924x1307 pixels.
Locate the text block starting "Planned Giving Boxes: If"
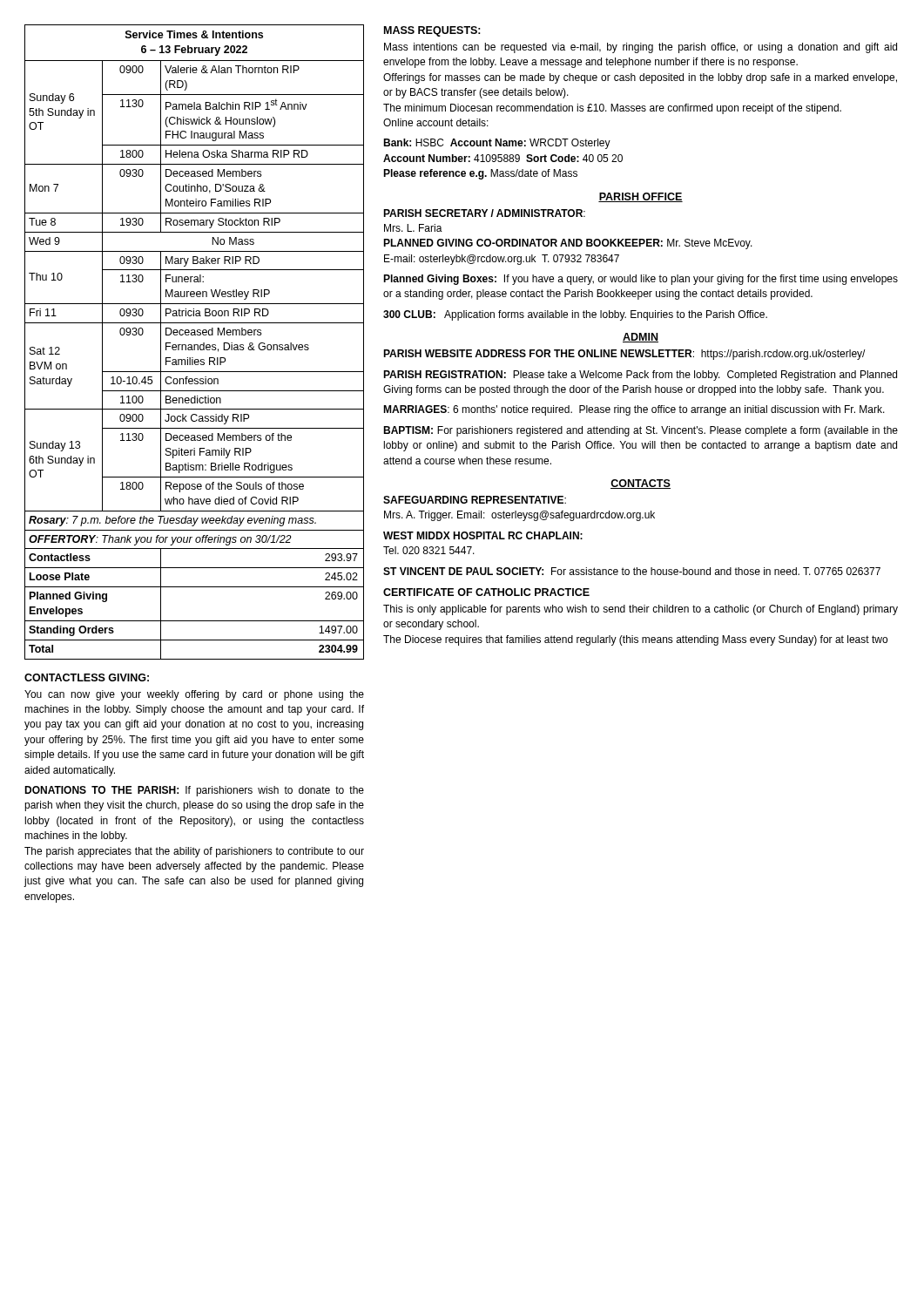pos(641,286)
